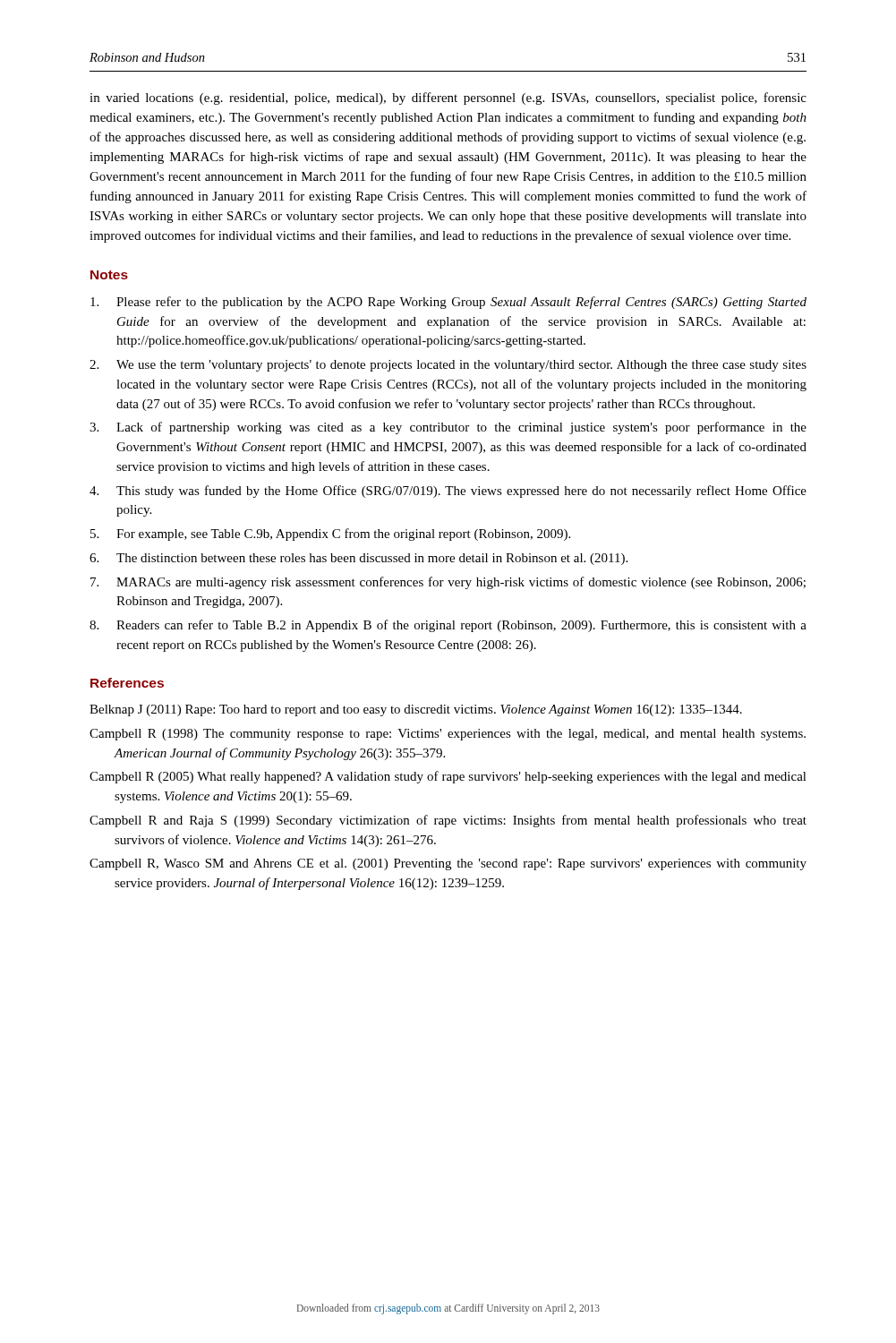Click on the passage starting "2. We use the"

pos(448,385)
